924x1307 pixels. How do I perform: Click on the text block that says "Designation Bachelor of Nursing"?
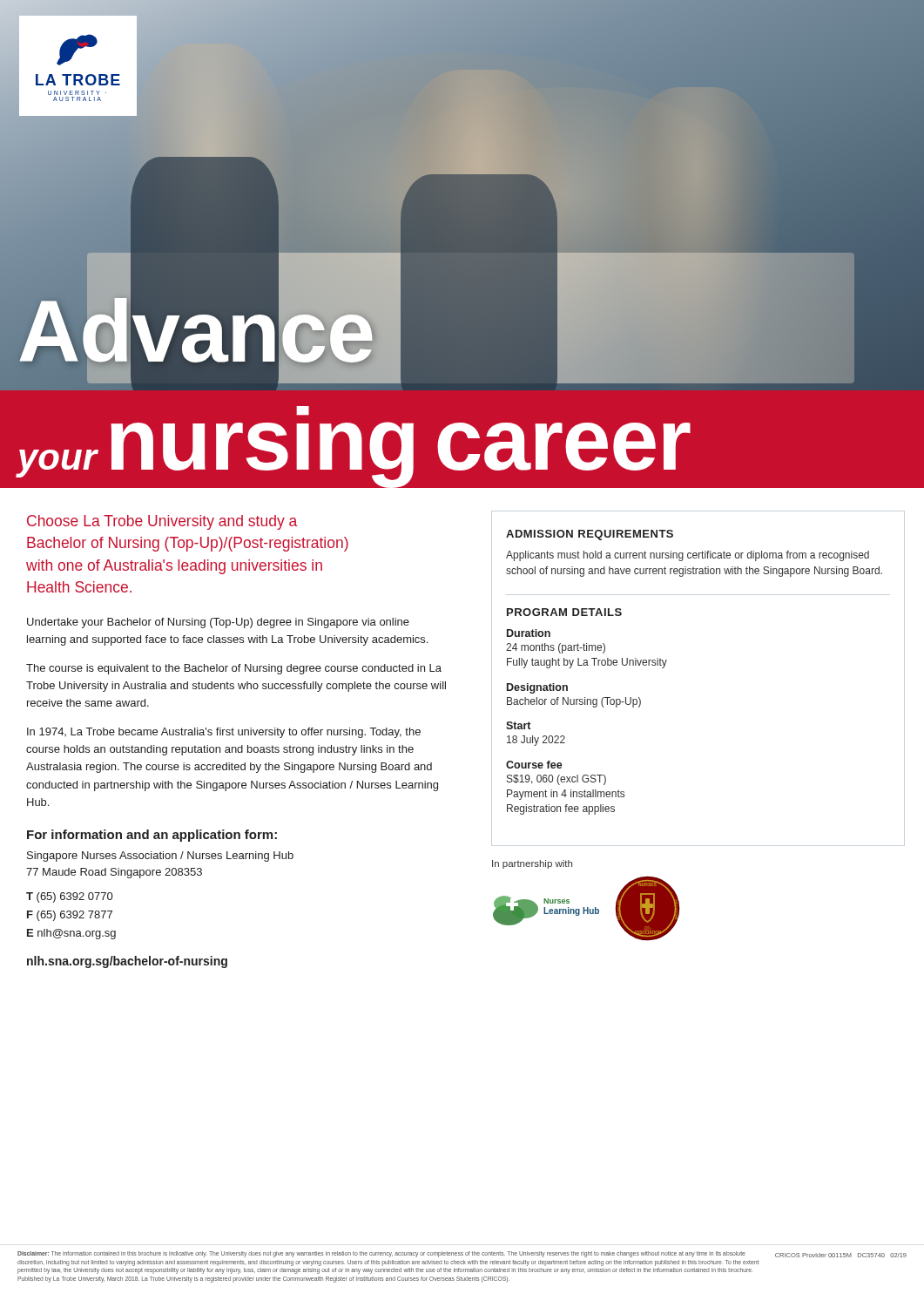537,688
